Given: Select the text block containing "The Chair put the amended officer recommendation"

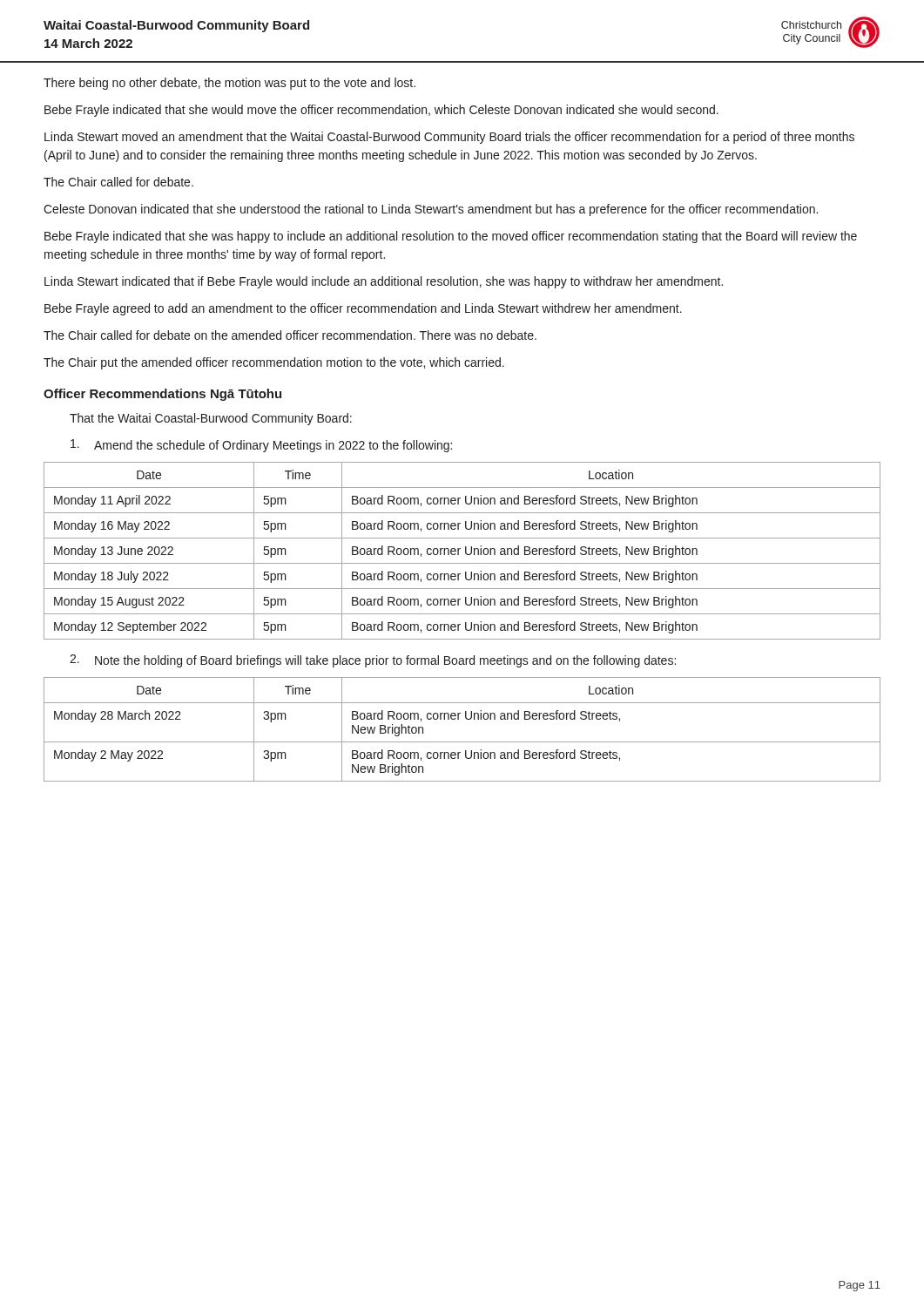Looking at the screenshot, I should tap(274, 362).
